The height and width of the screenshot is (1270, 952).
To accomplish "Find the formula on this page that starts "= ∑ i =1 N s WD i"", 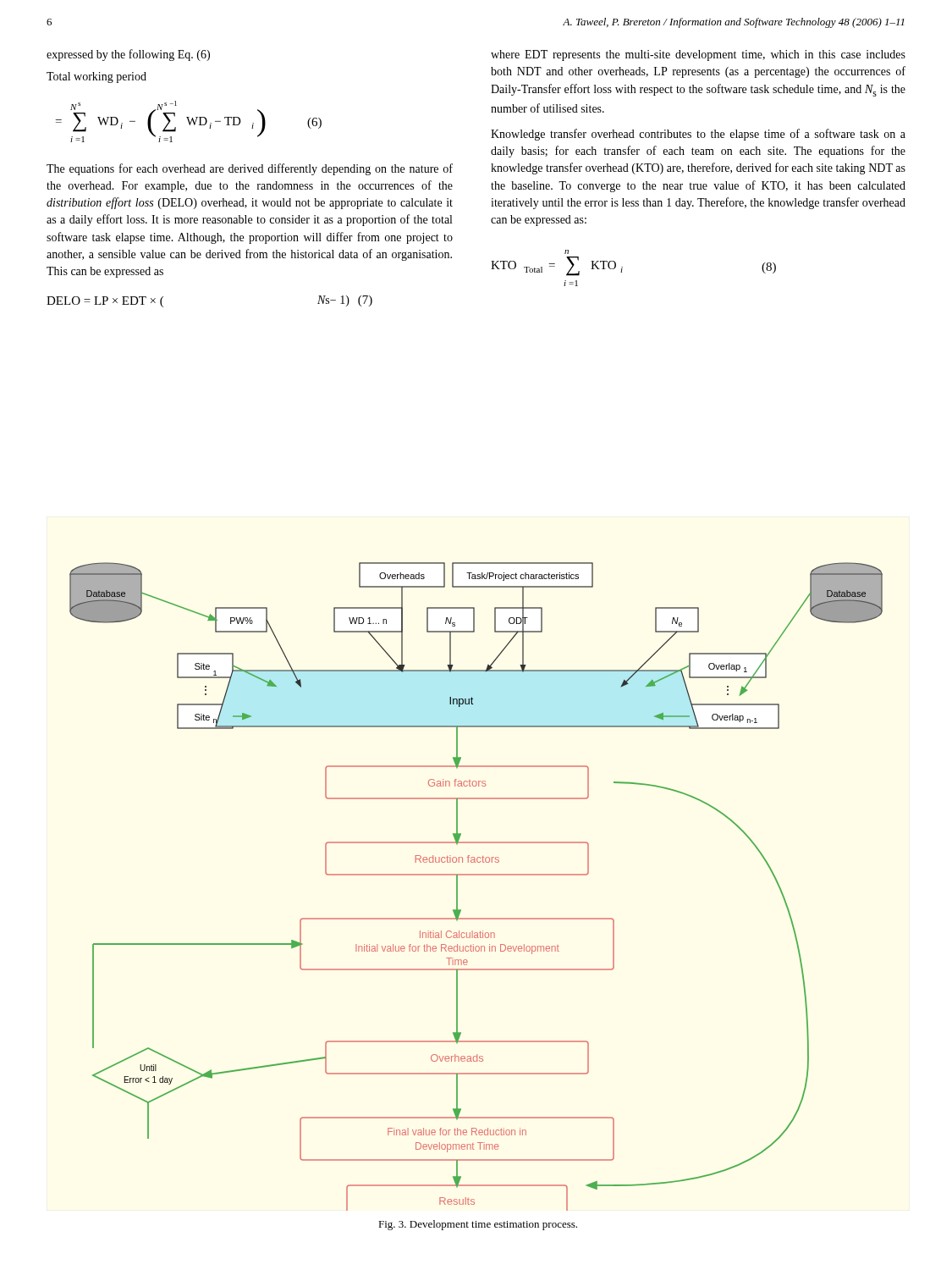I will [x=184, y=122].
